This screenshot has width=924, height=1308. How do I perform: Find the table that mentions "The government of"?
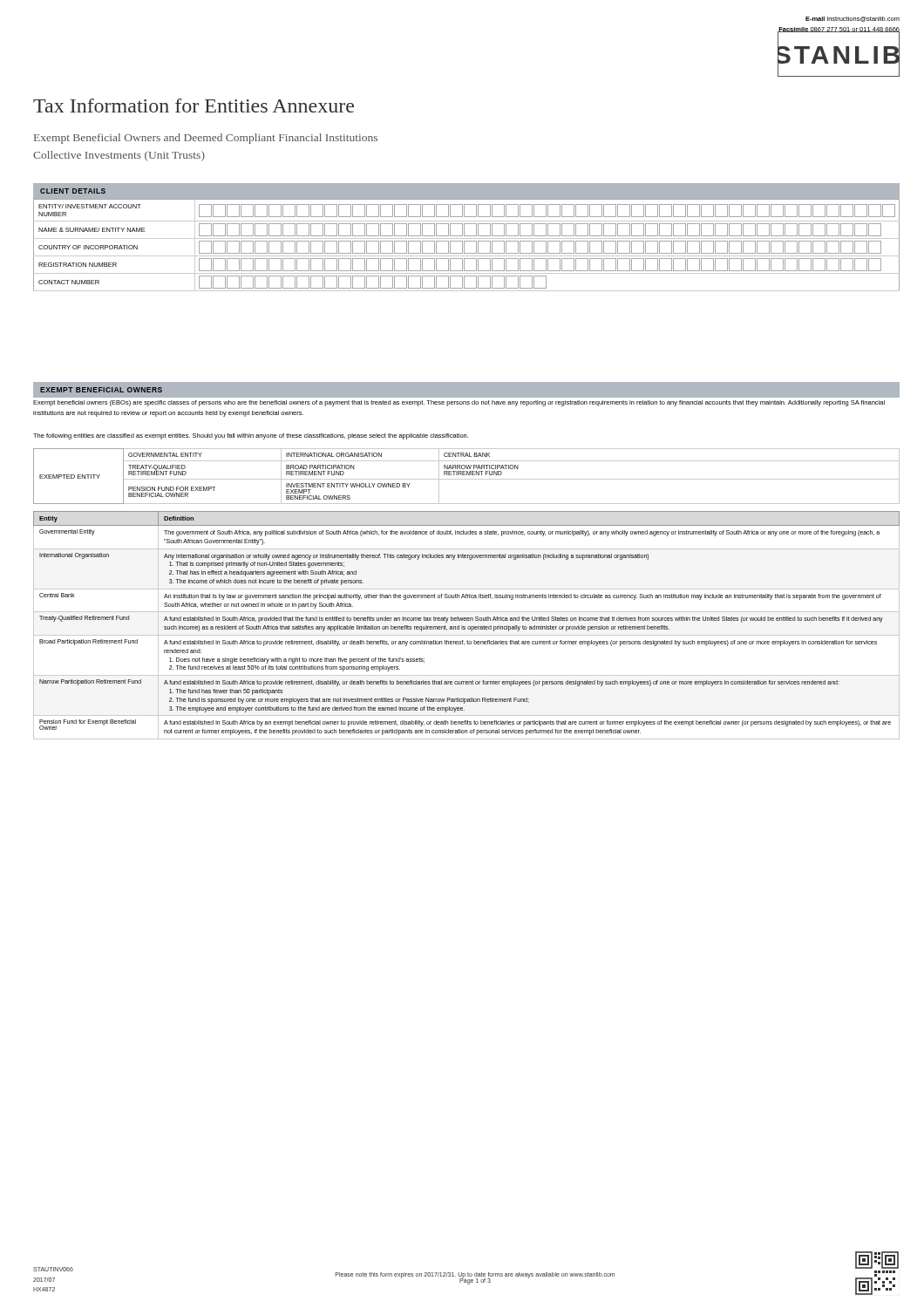point(466,625)
